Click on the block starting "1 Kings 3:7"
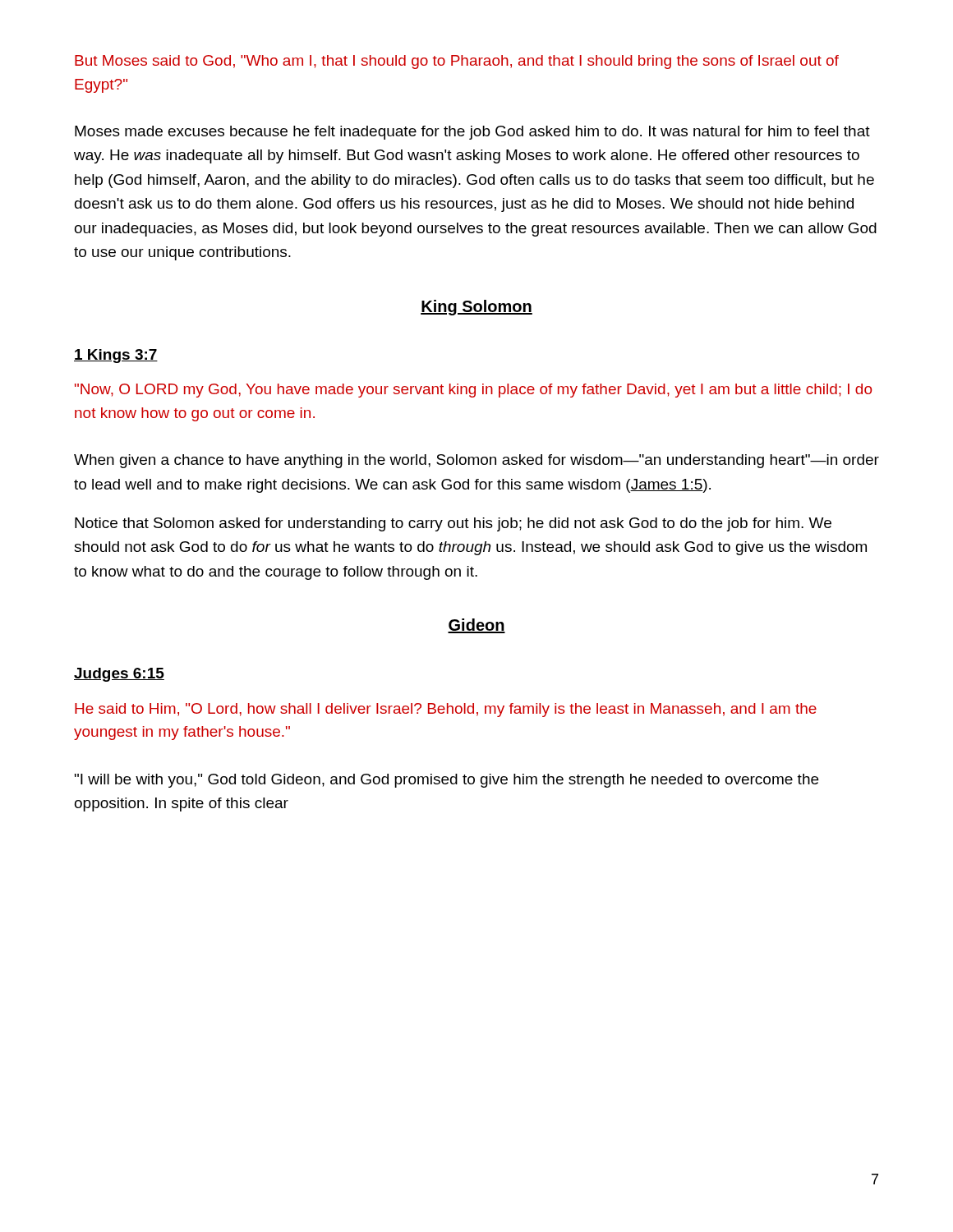The height and width of the screenshot is (1232, 953). [x=116, y=354]
